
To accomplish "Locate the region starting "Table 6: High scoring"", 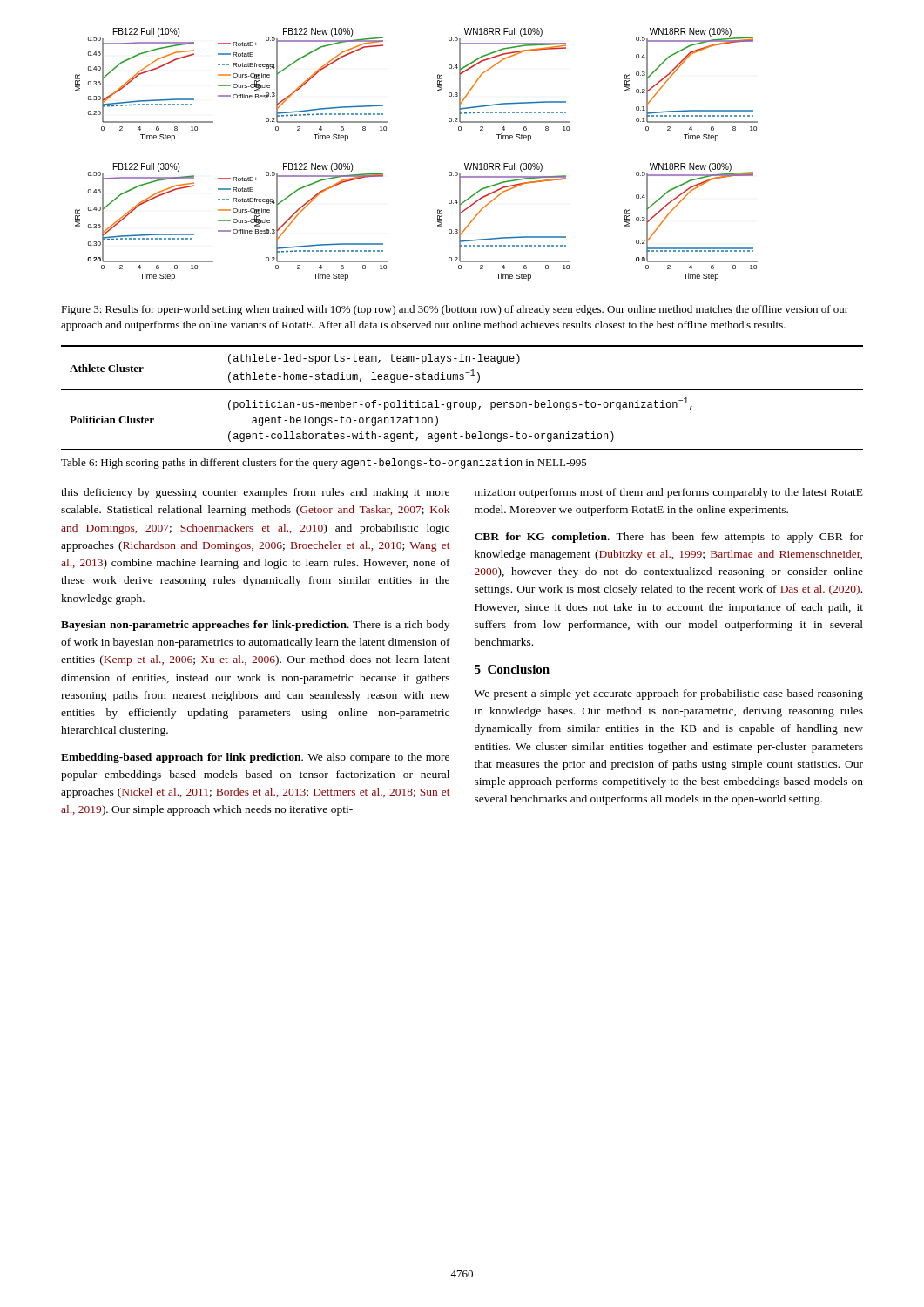I will [324, 463].
